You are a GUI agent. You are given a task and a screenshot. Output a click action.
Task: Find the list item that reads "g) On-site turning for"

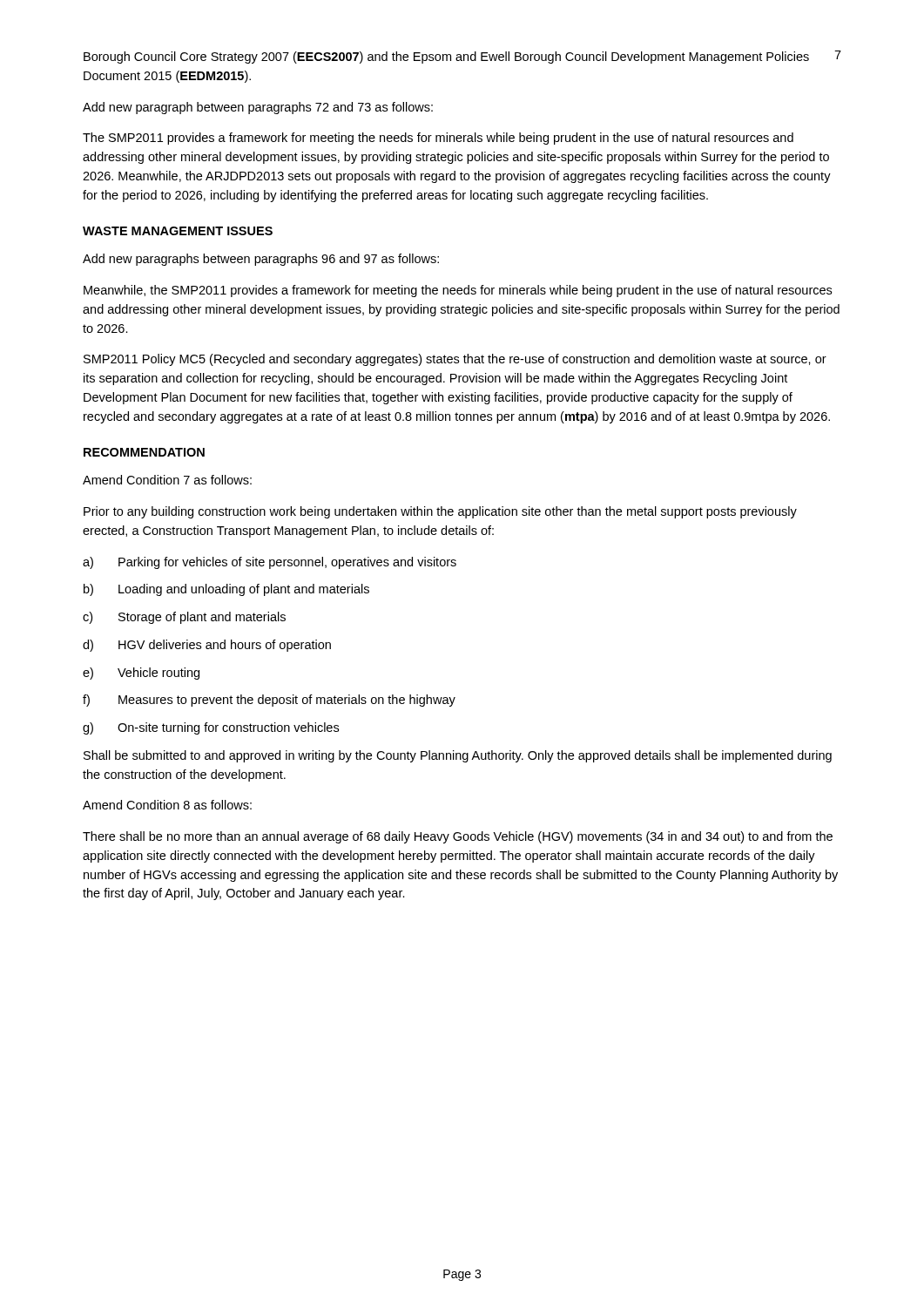click(x=211, y=728)
